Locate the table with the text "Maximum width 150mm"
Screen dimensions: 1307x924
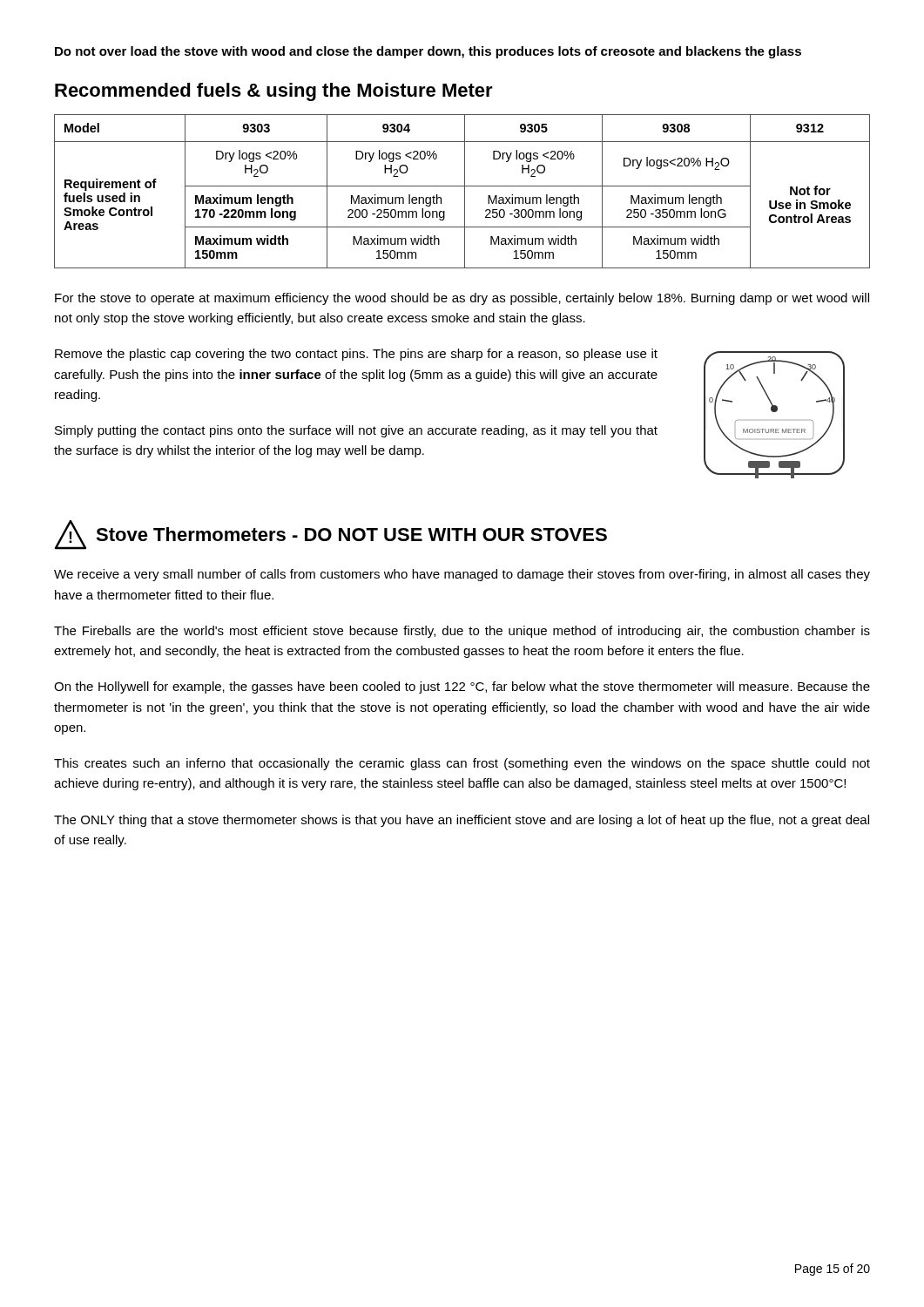point(462,191)
